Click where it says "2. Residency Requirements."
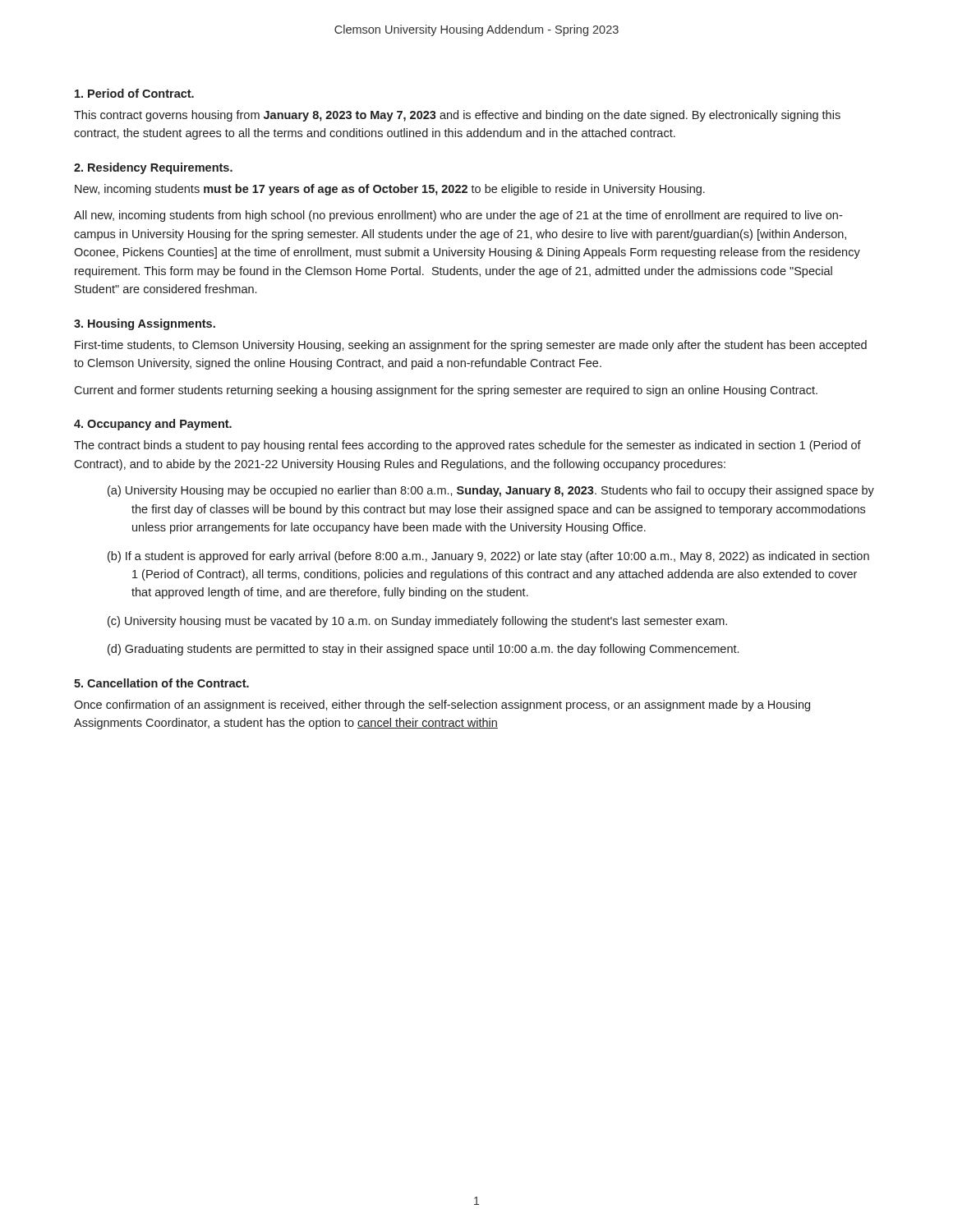 [x=153, y=167]
